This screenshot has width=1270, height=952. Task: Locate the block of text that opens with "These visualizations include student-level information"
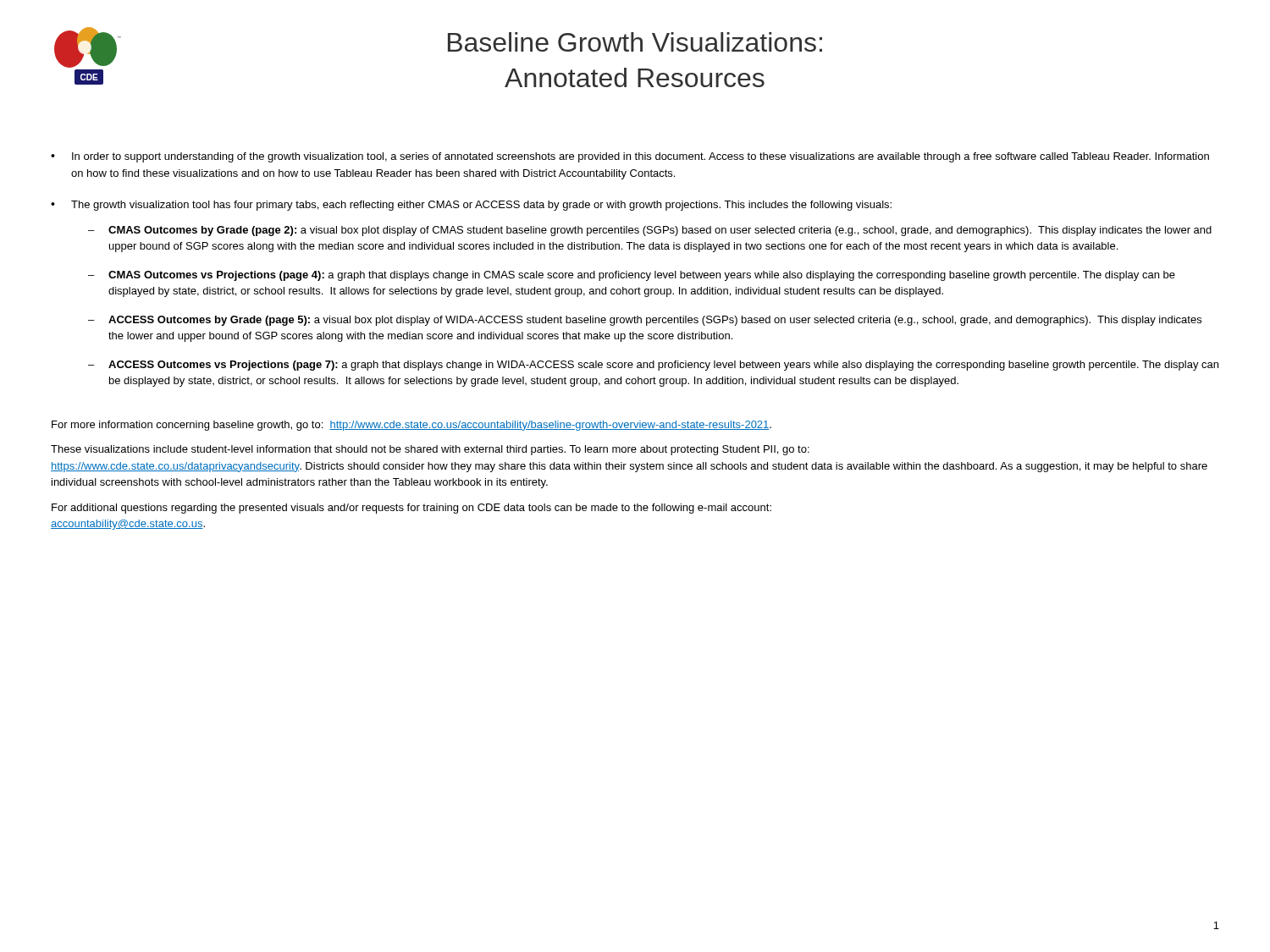pyautogui.click(x=629, y=465)
